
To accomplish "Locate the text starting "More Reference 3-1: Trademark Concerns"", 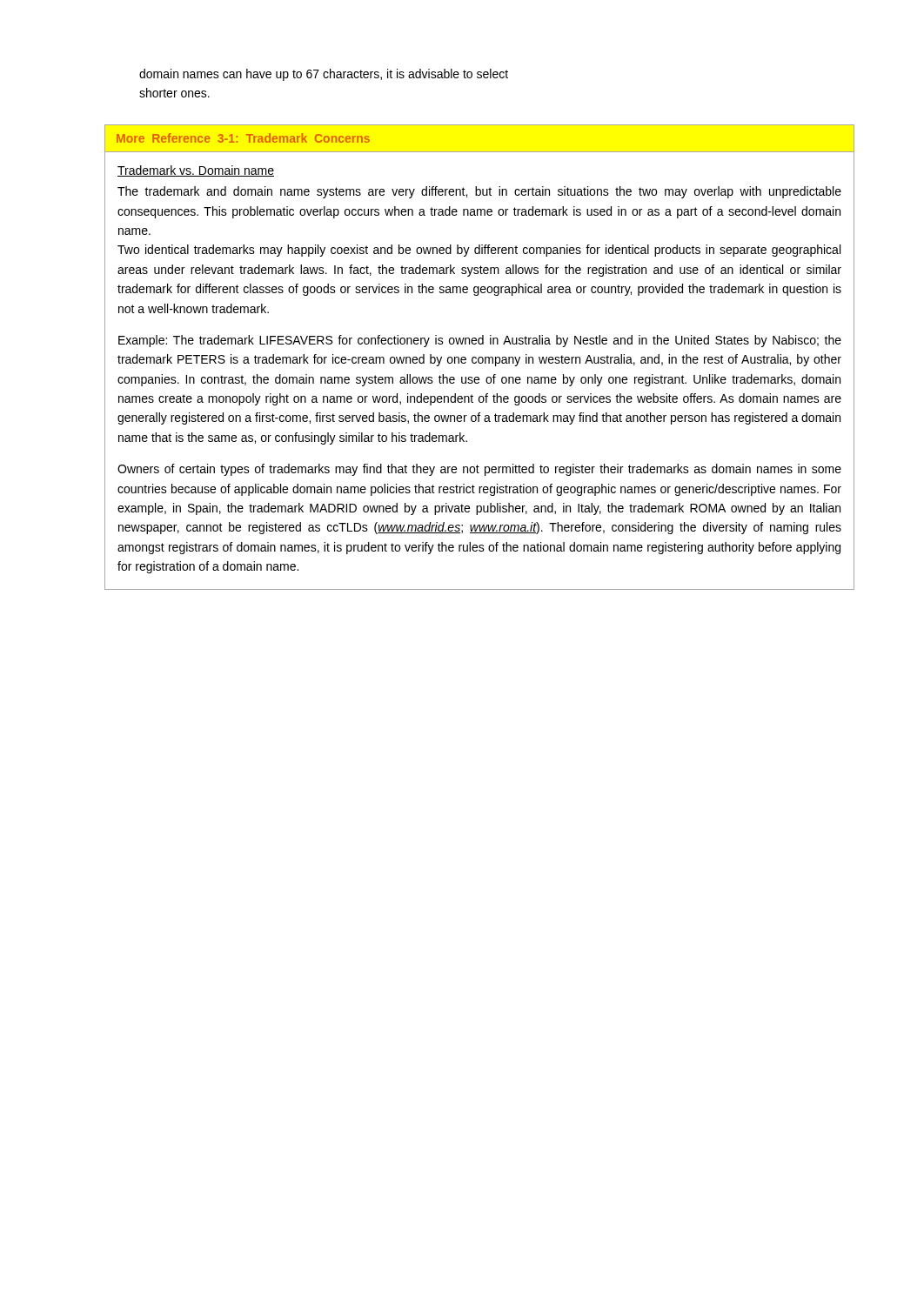I will click(x=479, y=139).
